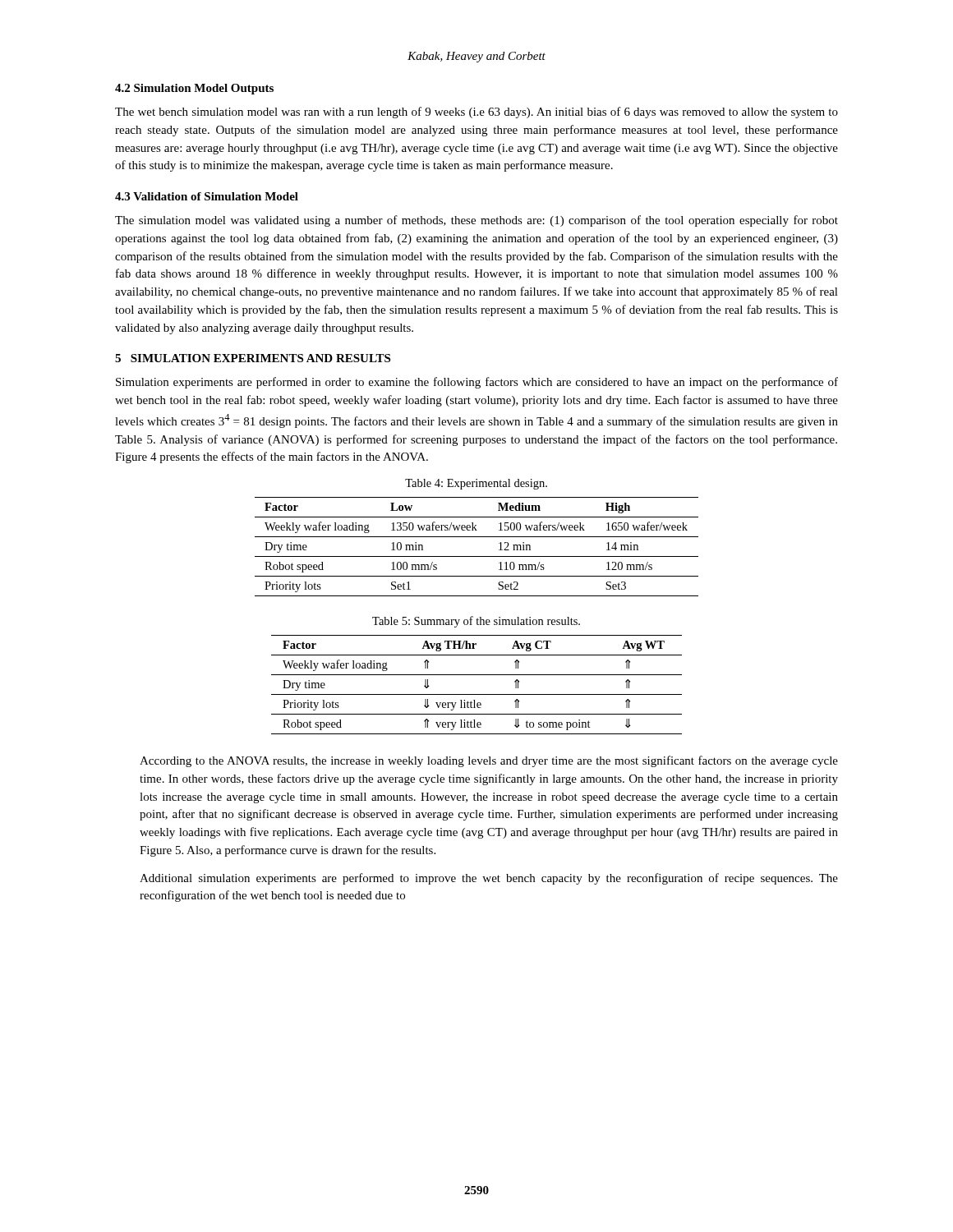Locate the element starting "Table 5: Summary of the"
The image size is (953, 1232).
[x=476, y=621]
